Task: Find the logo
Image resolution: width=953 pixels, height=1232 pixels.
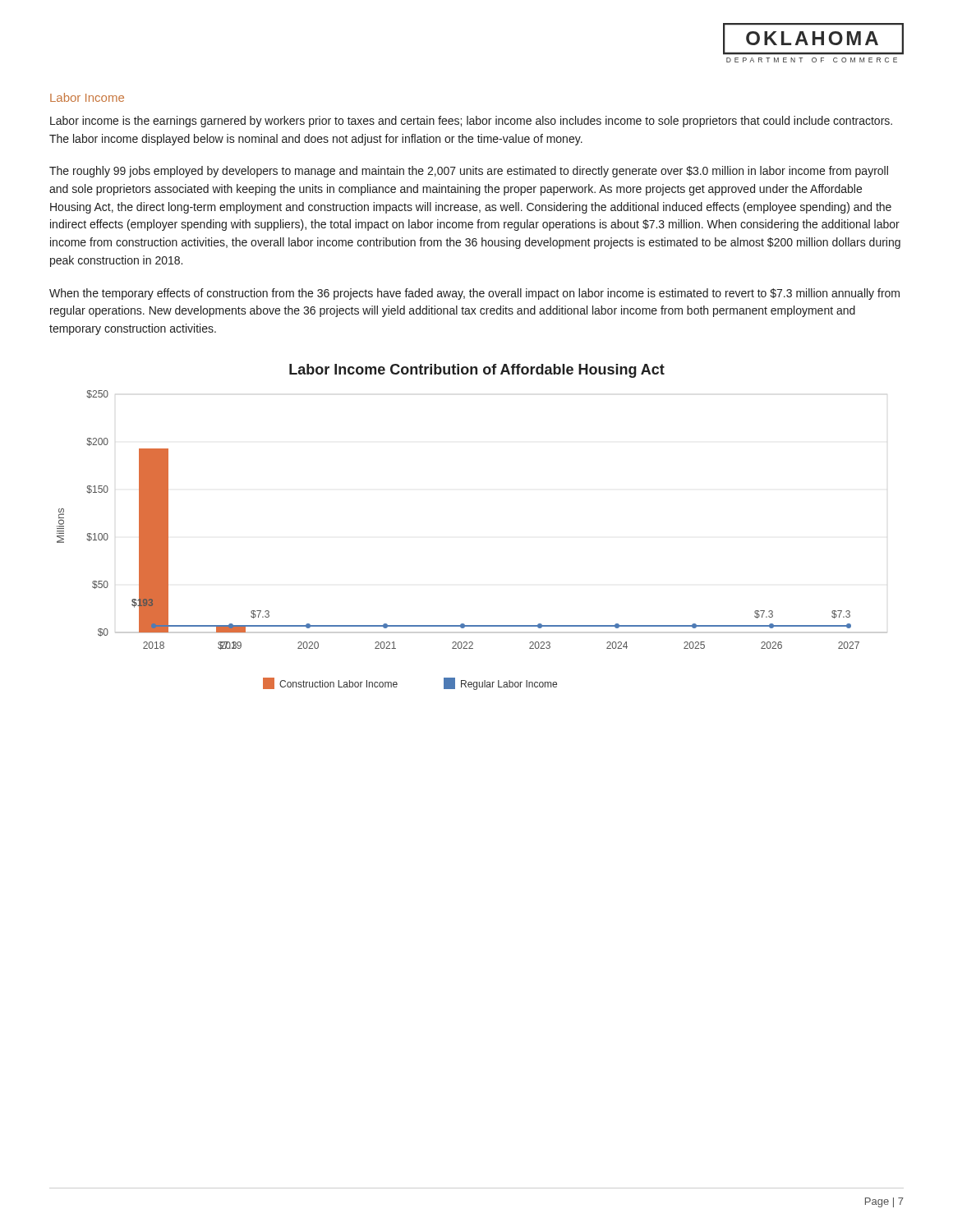Action: point(813,46)
